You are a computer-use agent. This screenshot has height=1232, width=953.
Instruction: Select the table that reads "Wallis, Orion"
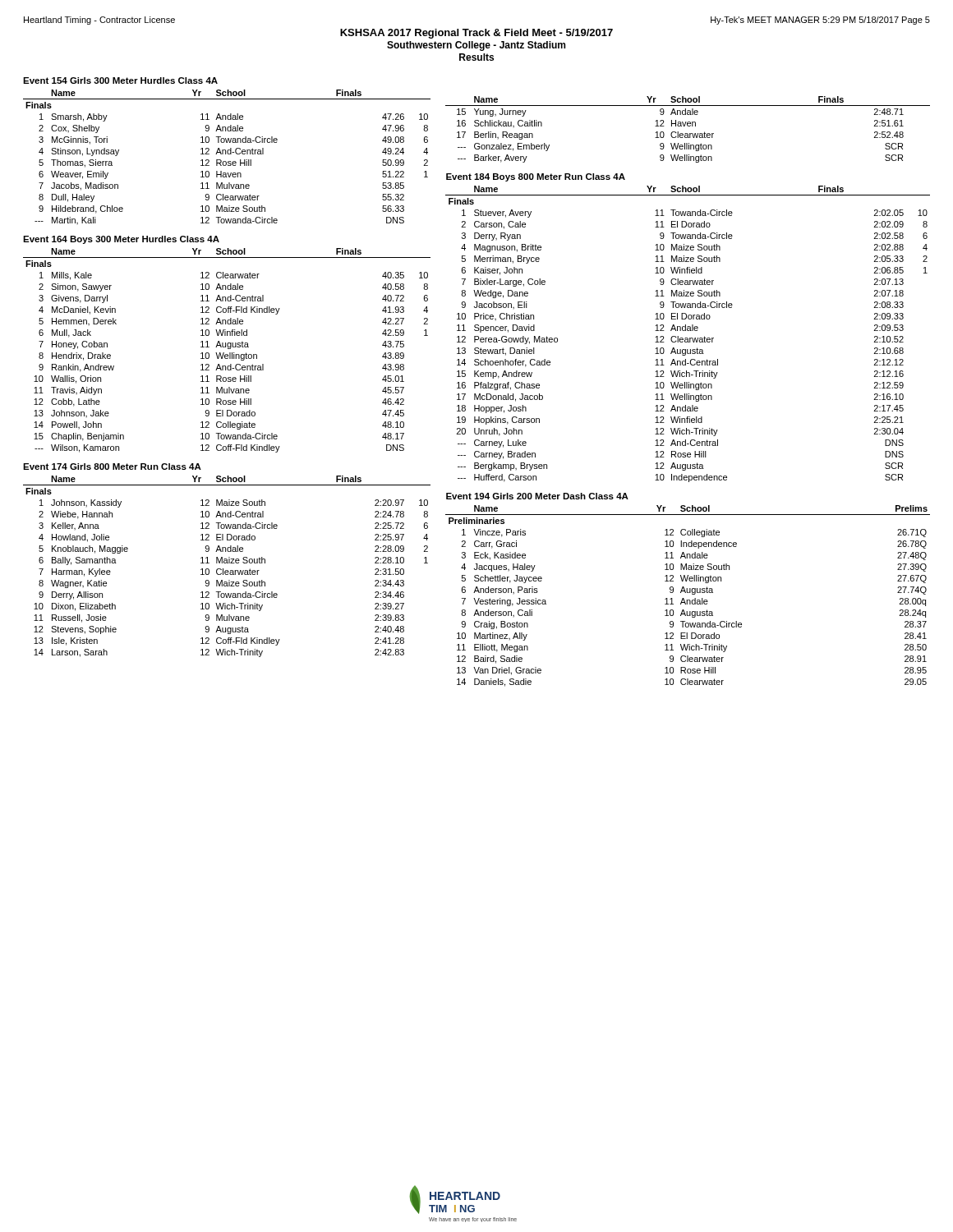tap(227, 349)
